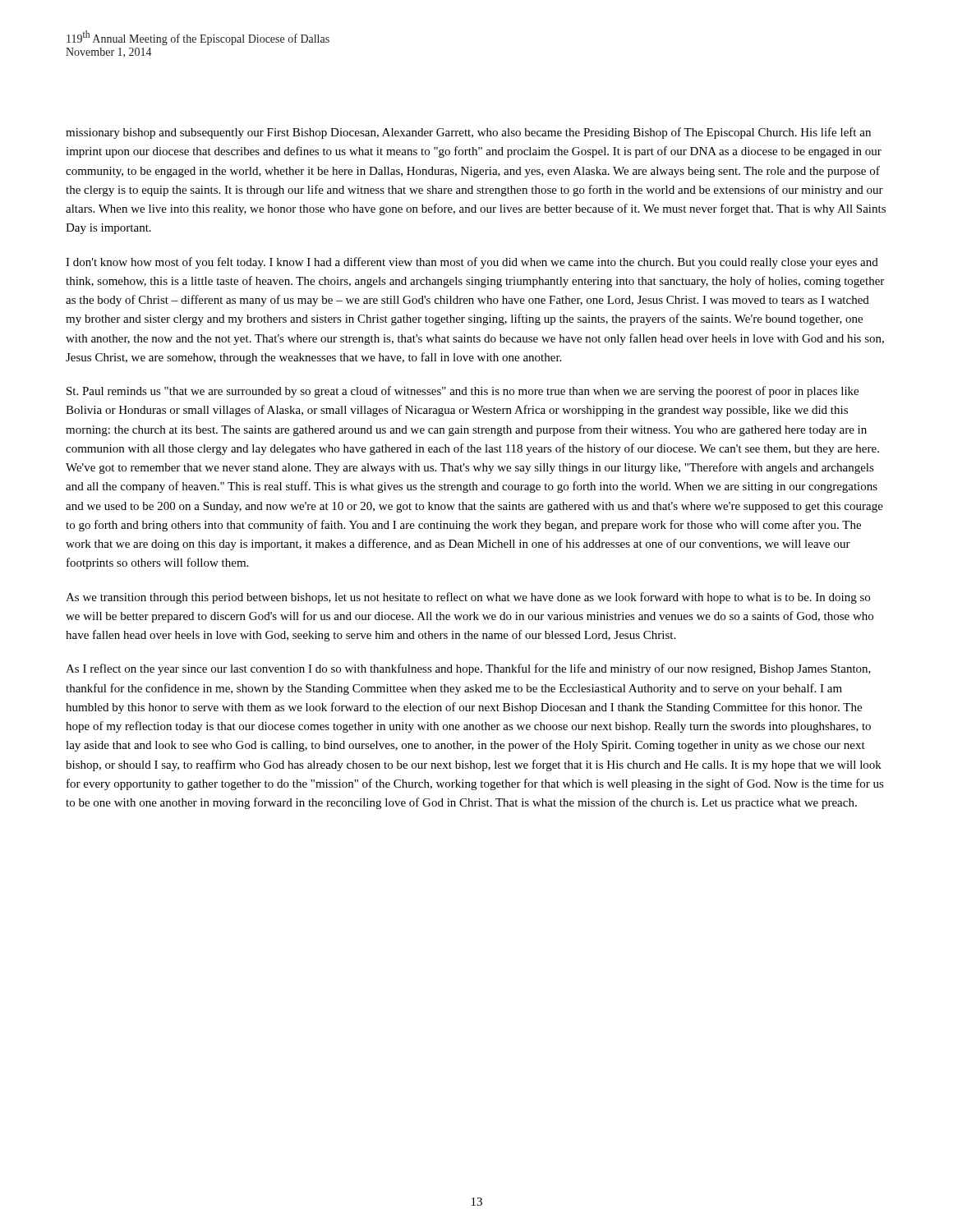
Task: Find the block on this page that starts "I don't know"
Action: pyautogui.click(x=475, y=309)
